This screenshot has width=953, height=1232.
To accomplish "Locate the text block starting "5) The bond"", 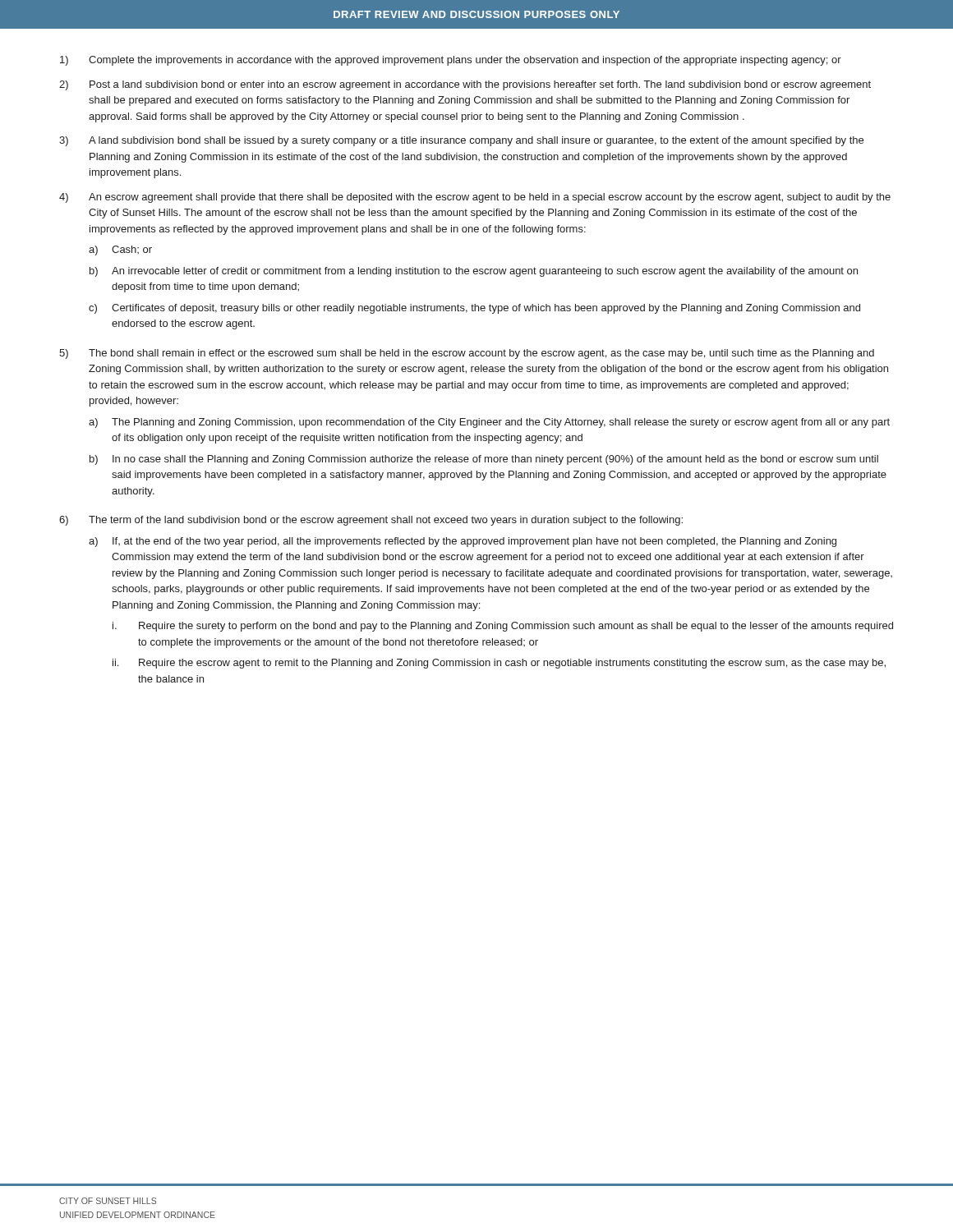I will 476,424.
